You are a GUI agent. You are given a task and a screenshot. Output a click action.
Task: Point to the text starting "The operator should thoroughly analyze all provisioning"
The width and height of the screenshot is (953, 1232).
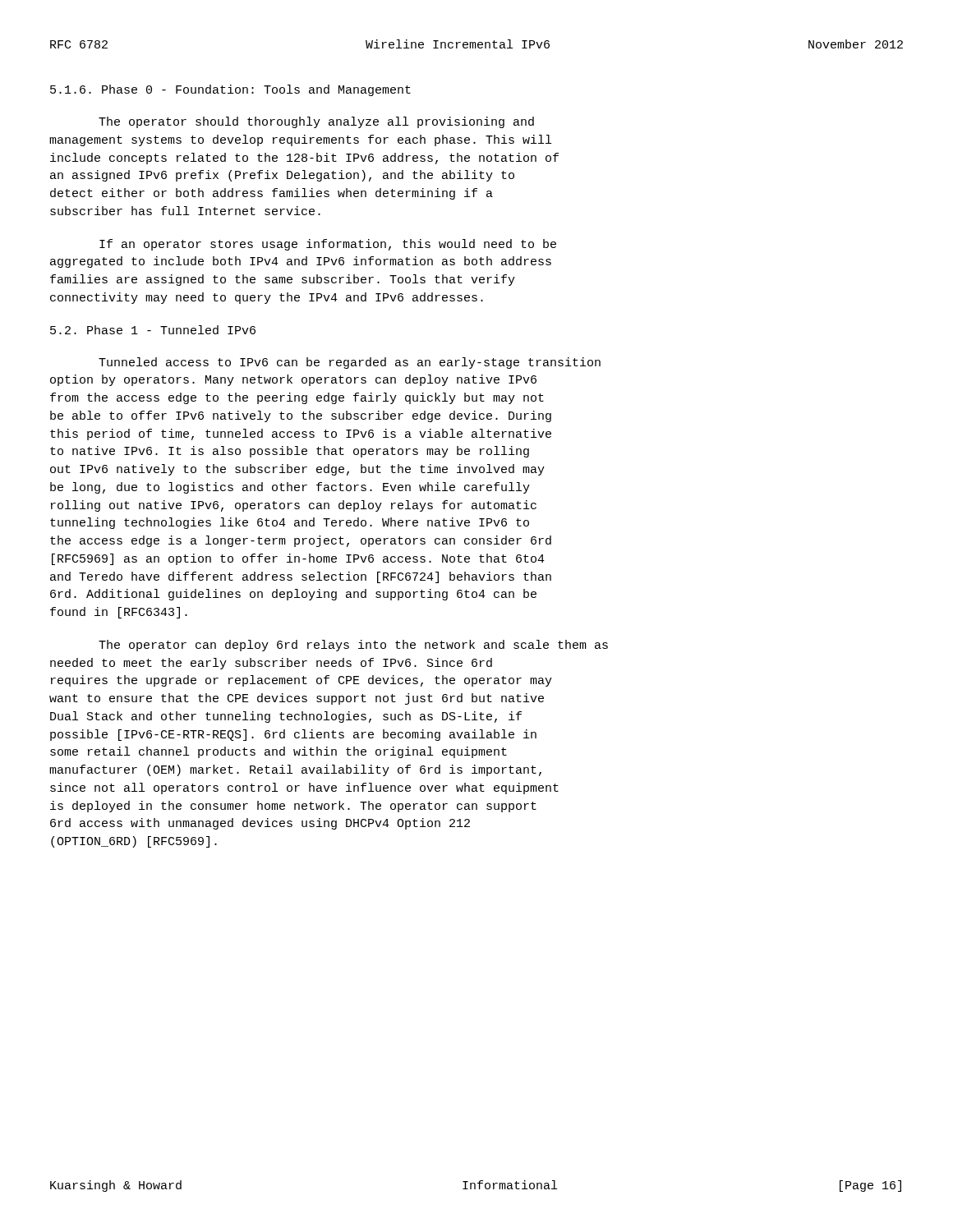pyautogui.click(x=304, y=167)
